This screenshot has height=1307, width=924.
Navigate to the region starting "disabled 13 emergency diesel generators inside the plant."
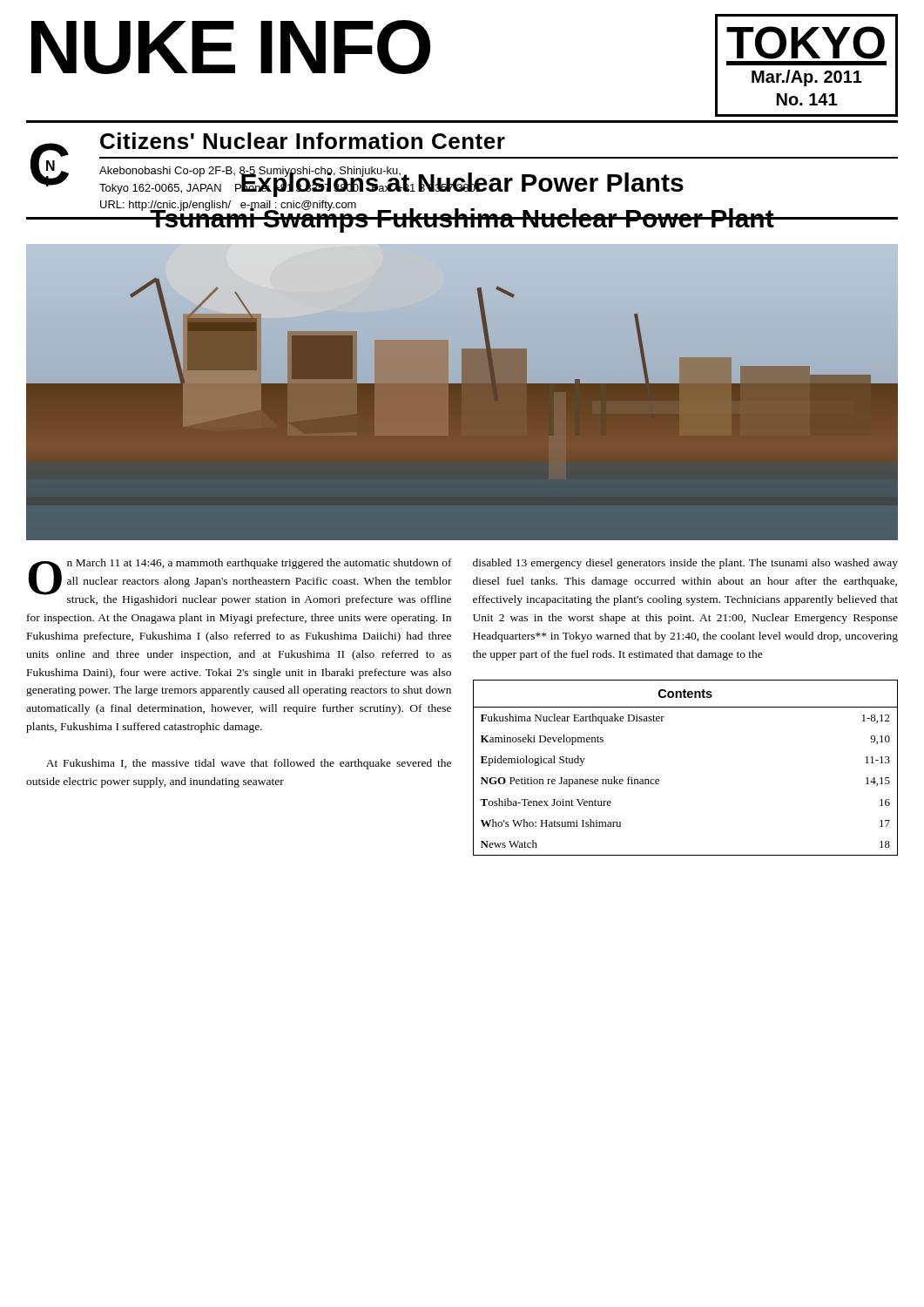tap(685, 608)
